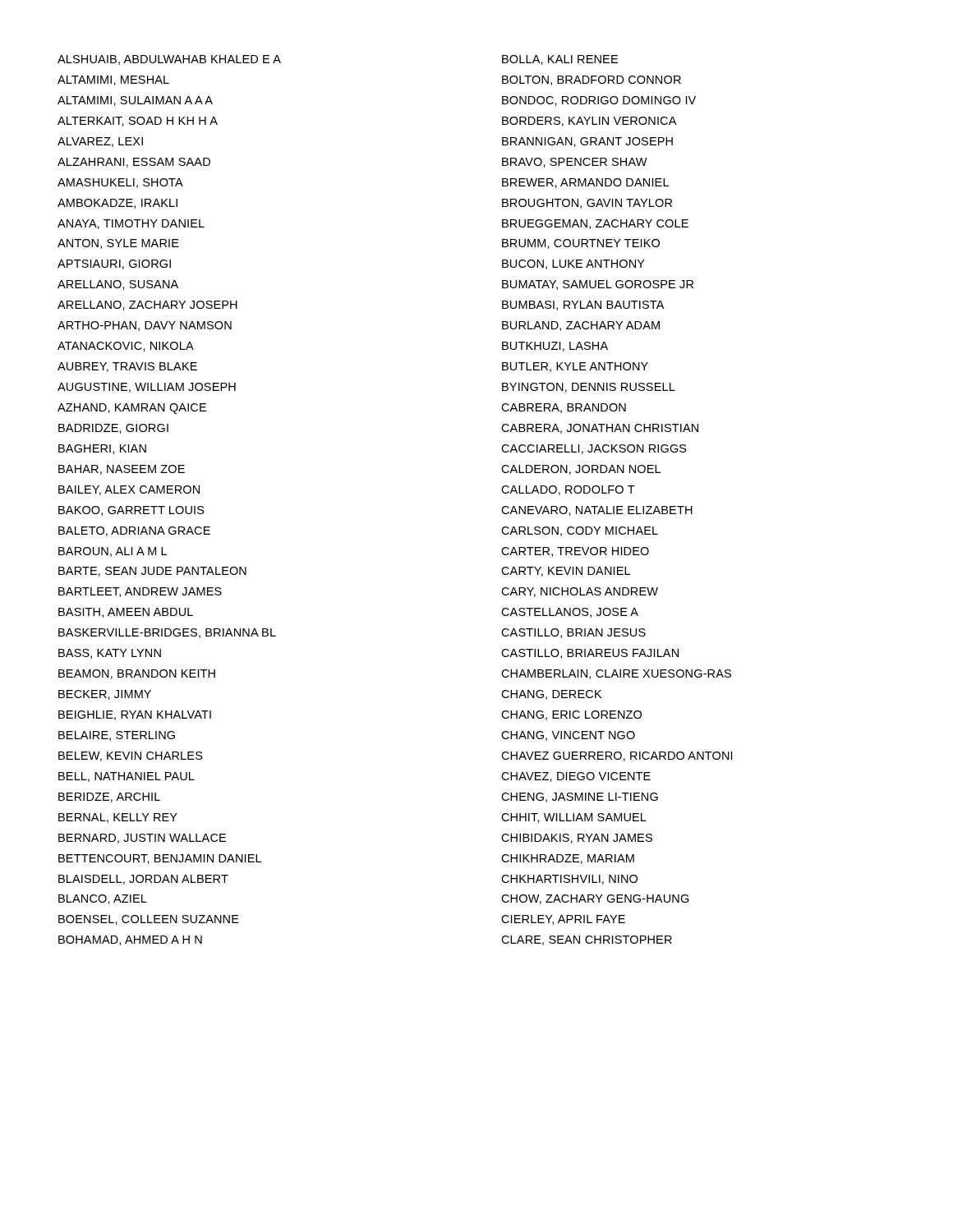The width and height of the screenshot is (953, 1232).
Task: Locate the list item that says "AZHAND, KAMRAN QAICE"
Action: [132, 407]
